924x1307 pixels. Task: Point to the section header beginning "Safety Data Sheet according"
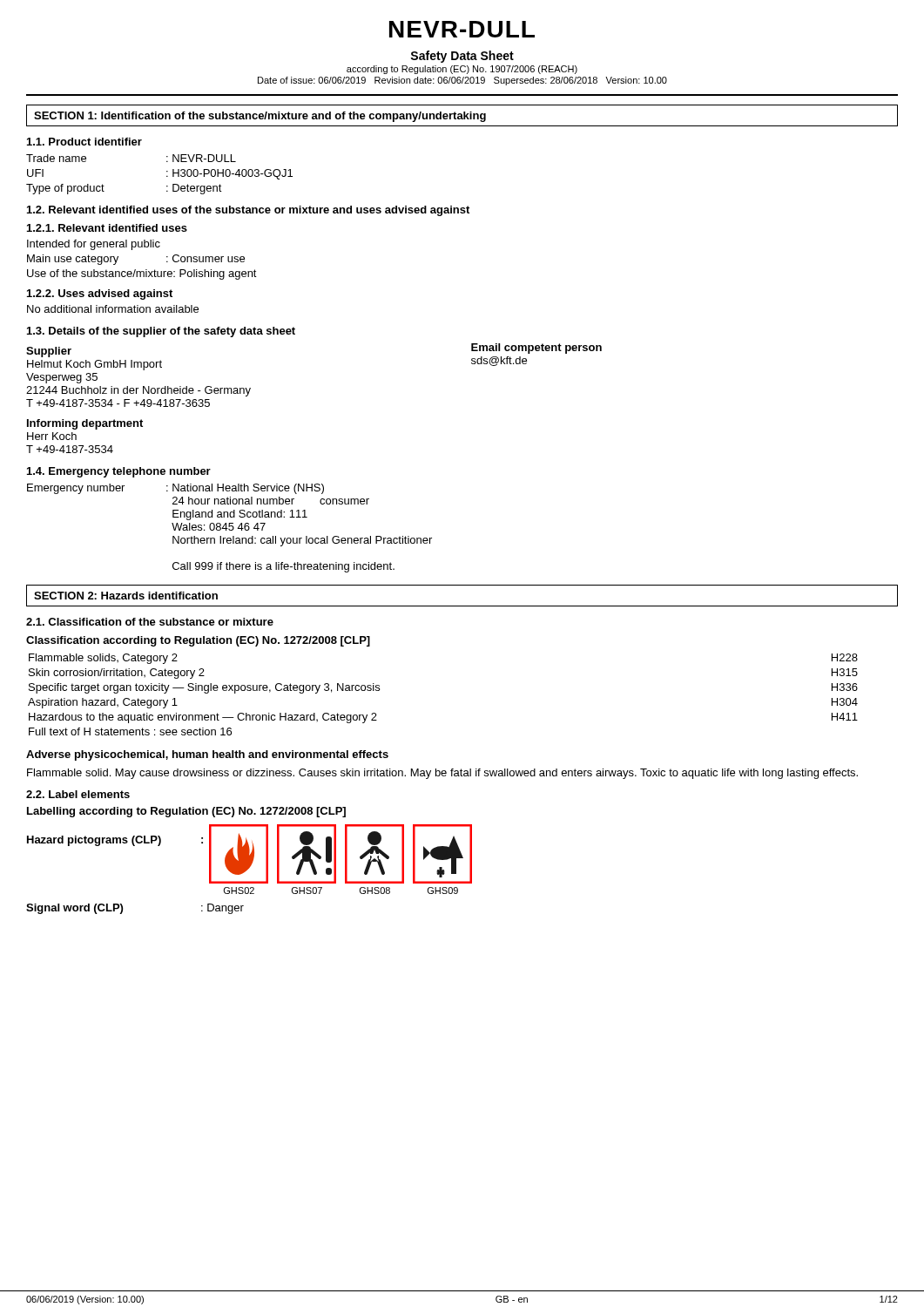(x=462, y=67)
